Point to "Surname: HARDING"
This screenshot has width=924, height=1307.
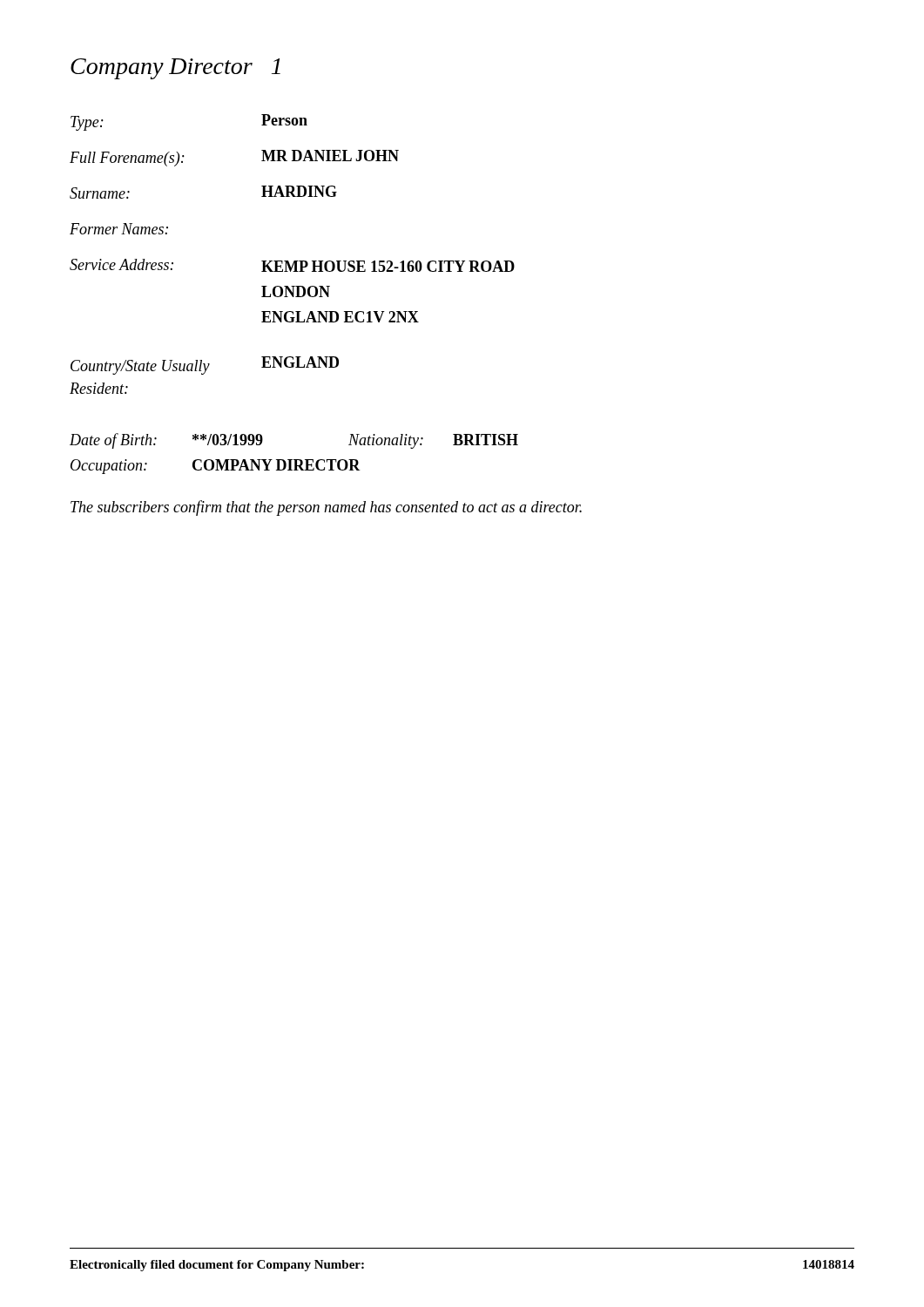[x=93, y=191]
